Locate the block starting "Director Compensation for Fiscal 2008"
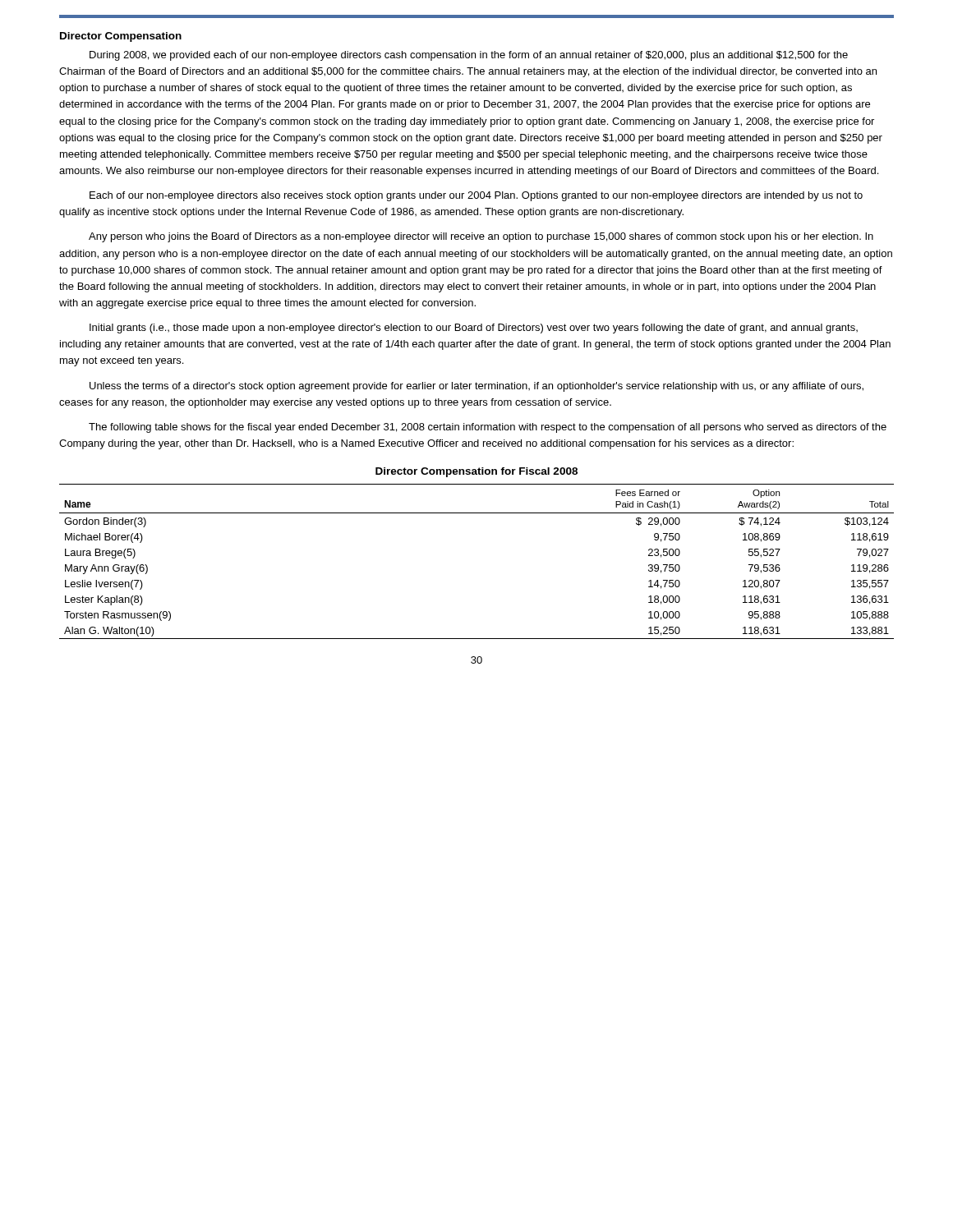The image size is (953, 1232). coord(476,471)
